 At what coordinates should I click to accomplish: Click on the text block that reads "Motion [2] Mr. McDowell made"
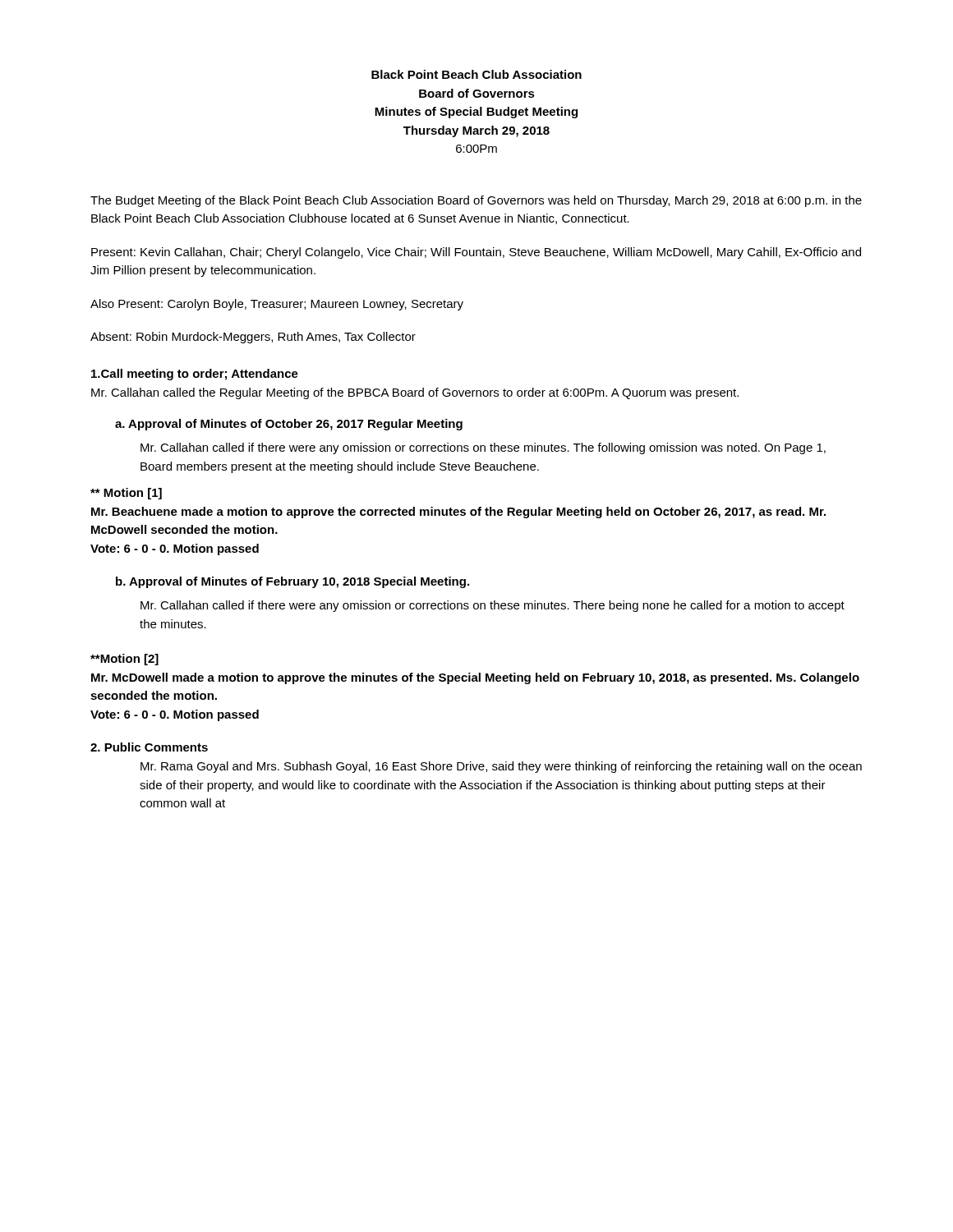[475, 686]
